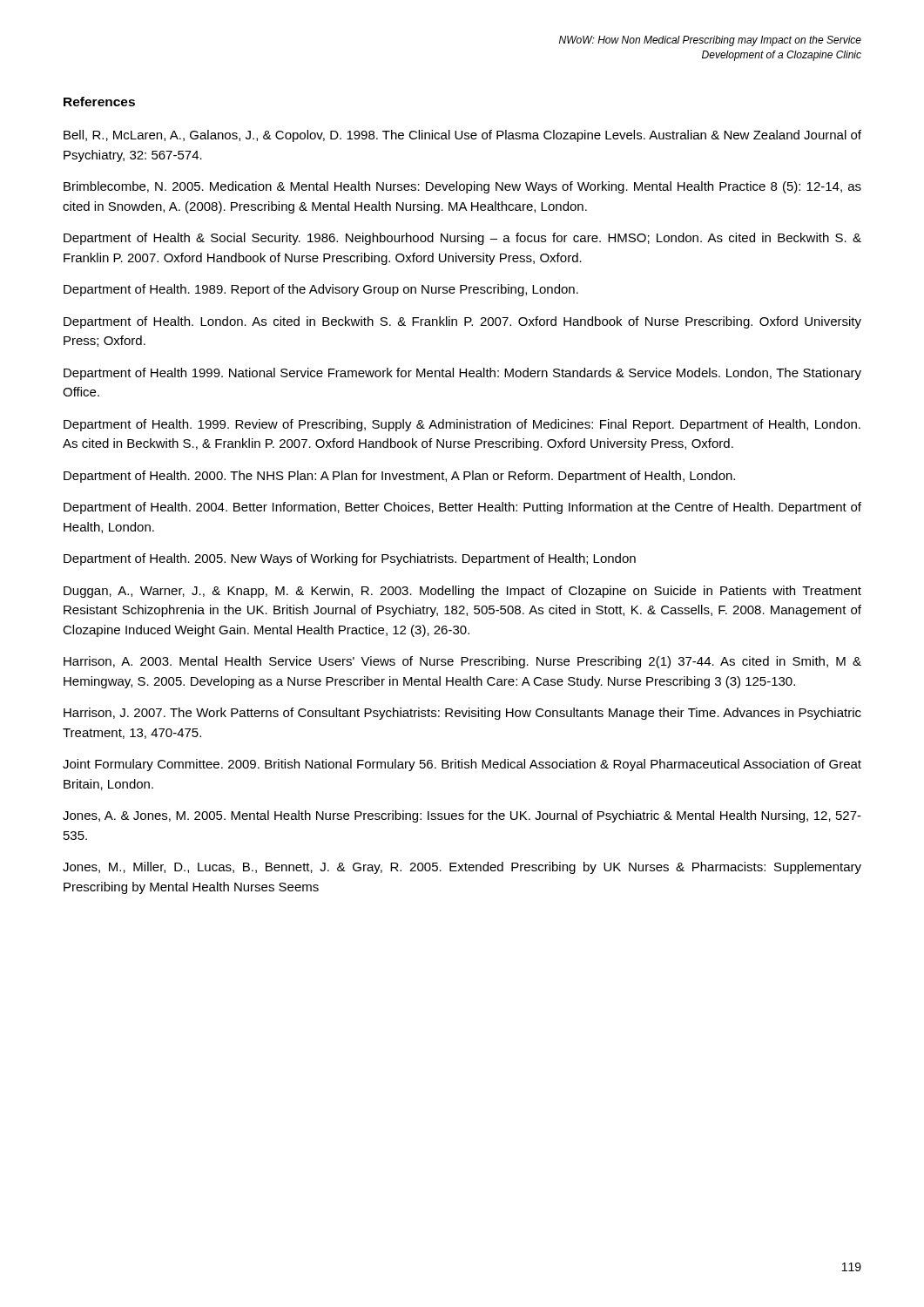Click the section header
This screenshot has height=1307, width=924.
point(99,101)
